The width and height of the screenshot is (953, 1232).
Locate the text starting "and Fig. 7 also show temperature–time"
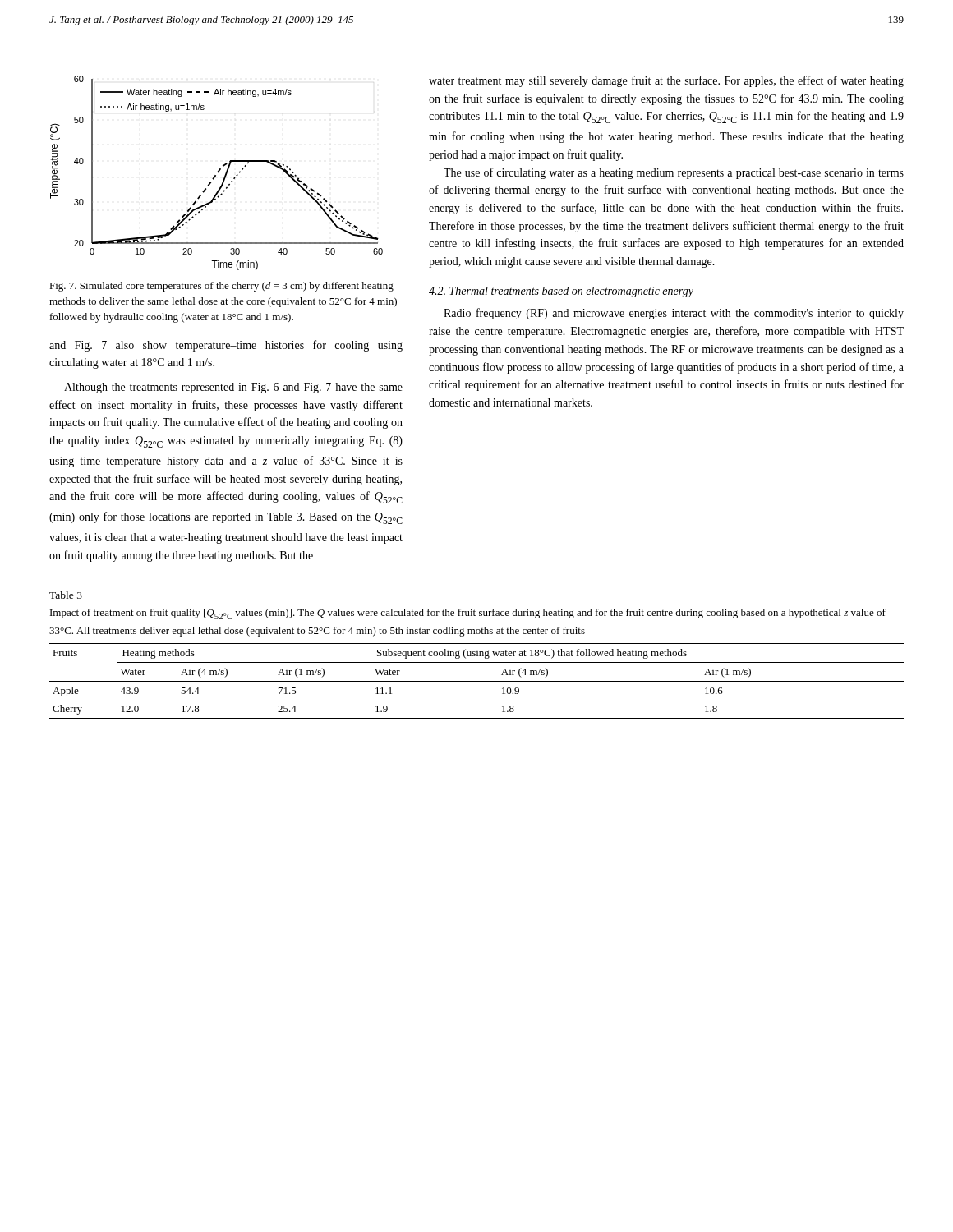(226, 354)
